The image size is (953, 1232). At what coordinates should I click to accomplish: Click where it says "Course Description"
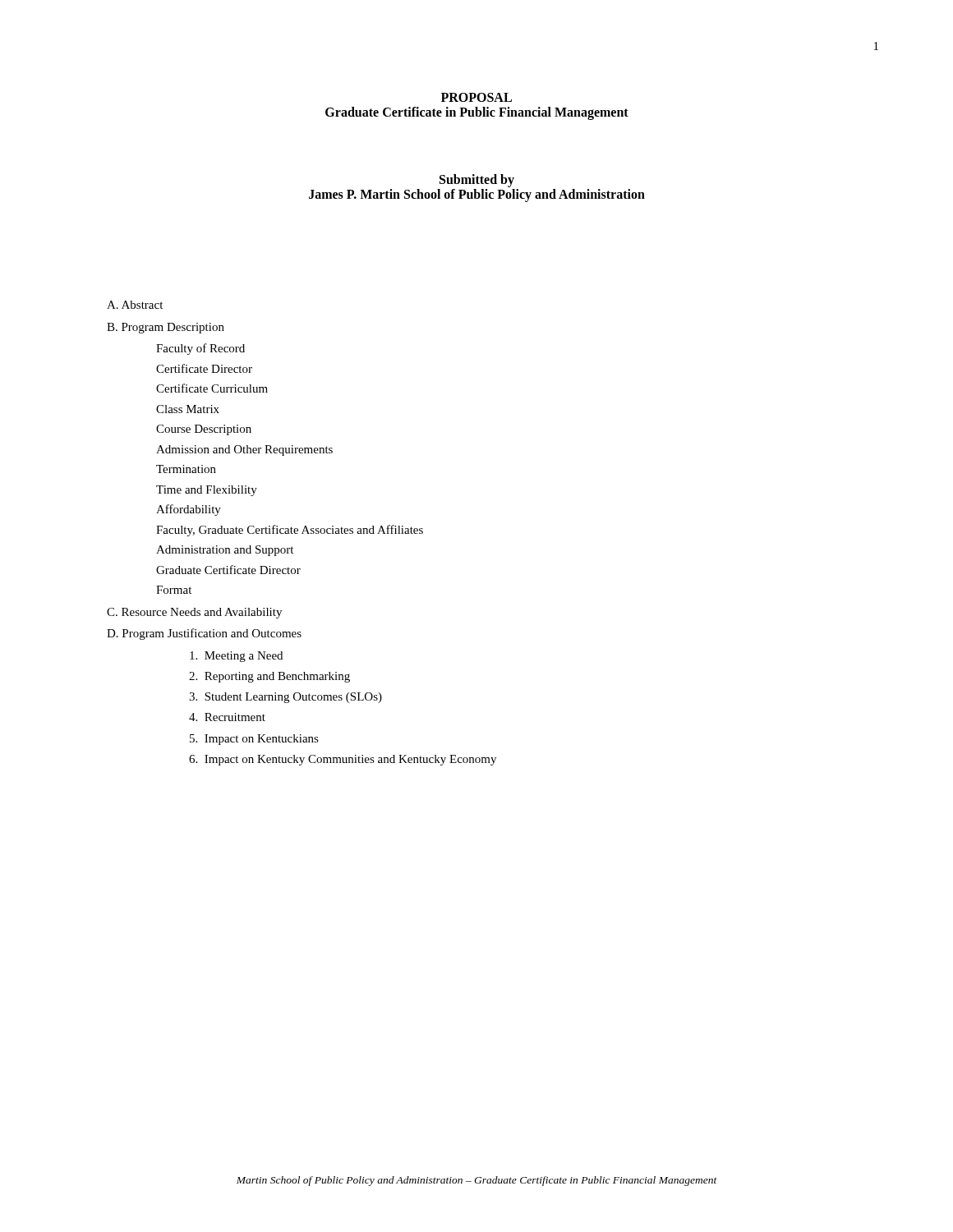pos(204,429)
